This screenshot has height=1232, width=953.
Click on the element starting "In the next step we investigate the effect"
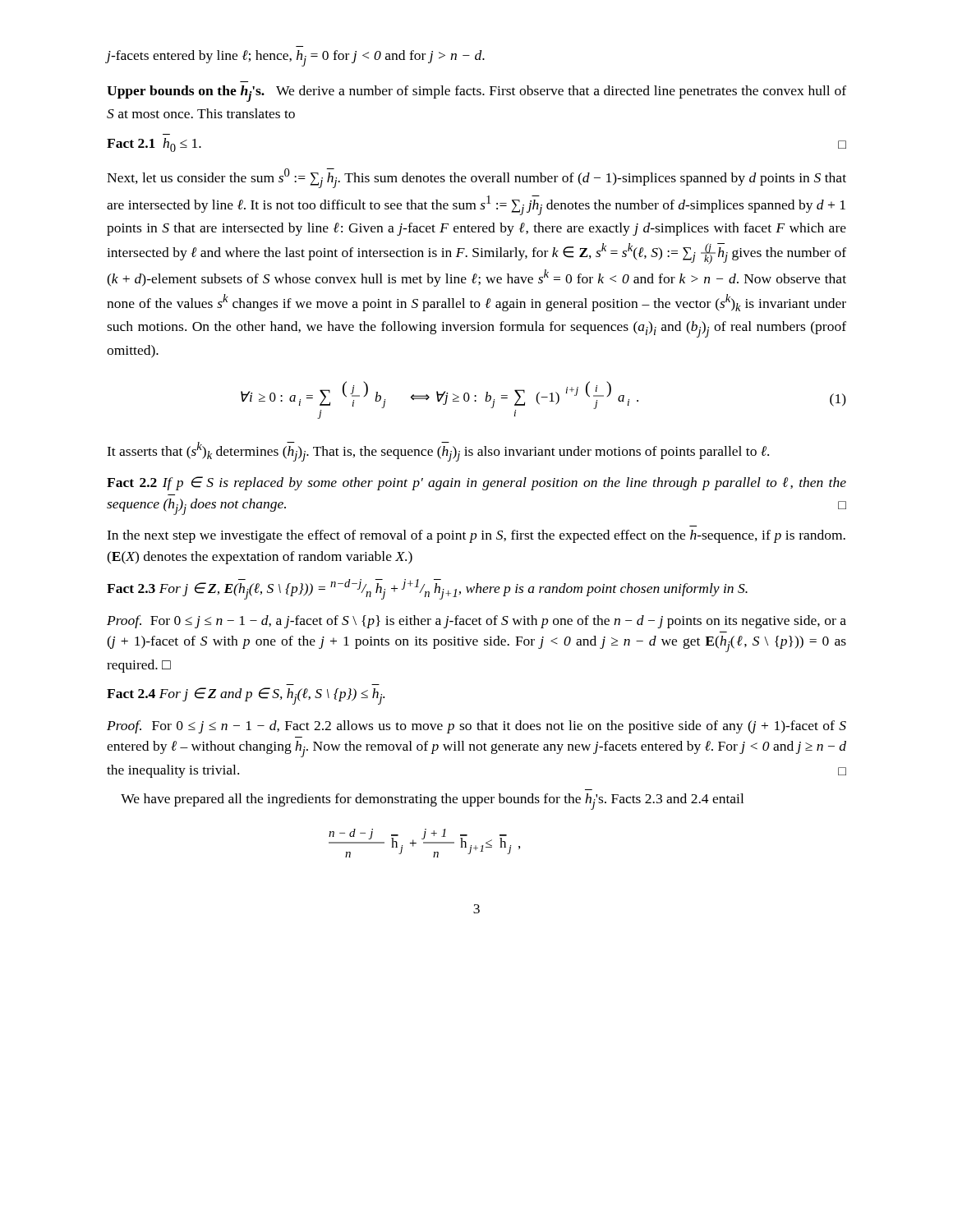[476, 546]
